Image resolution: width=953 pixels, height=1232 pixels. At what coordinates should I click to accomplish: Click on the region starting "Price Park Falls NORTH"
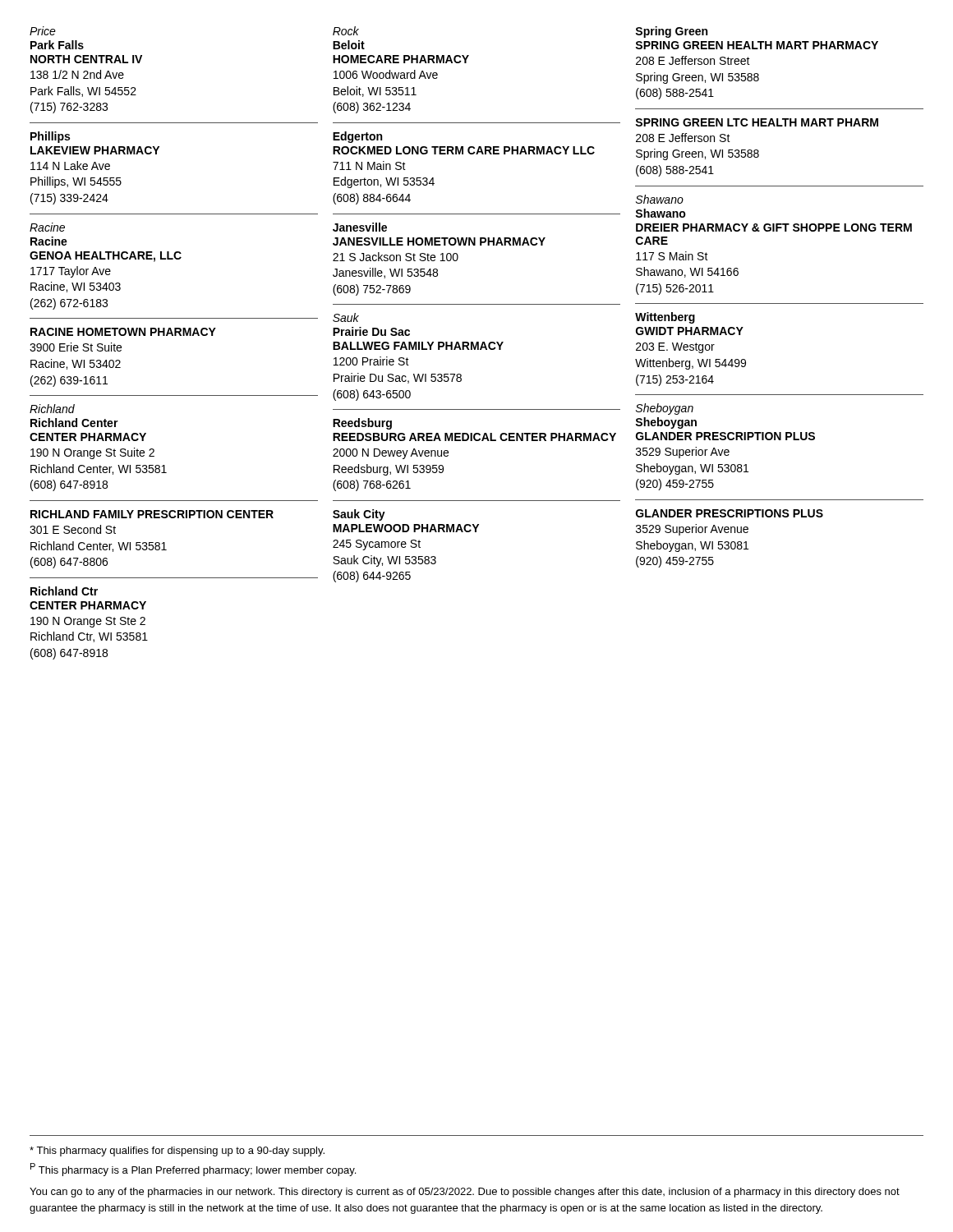point(43,31)
